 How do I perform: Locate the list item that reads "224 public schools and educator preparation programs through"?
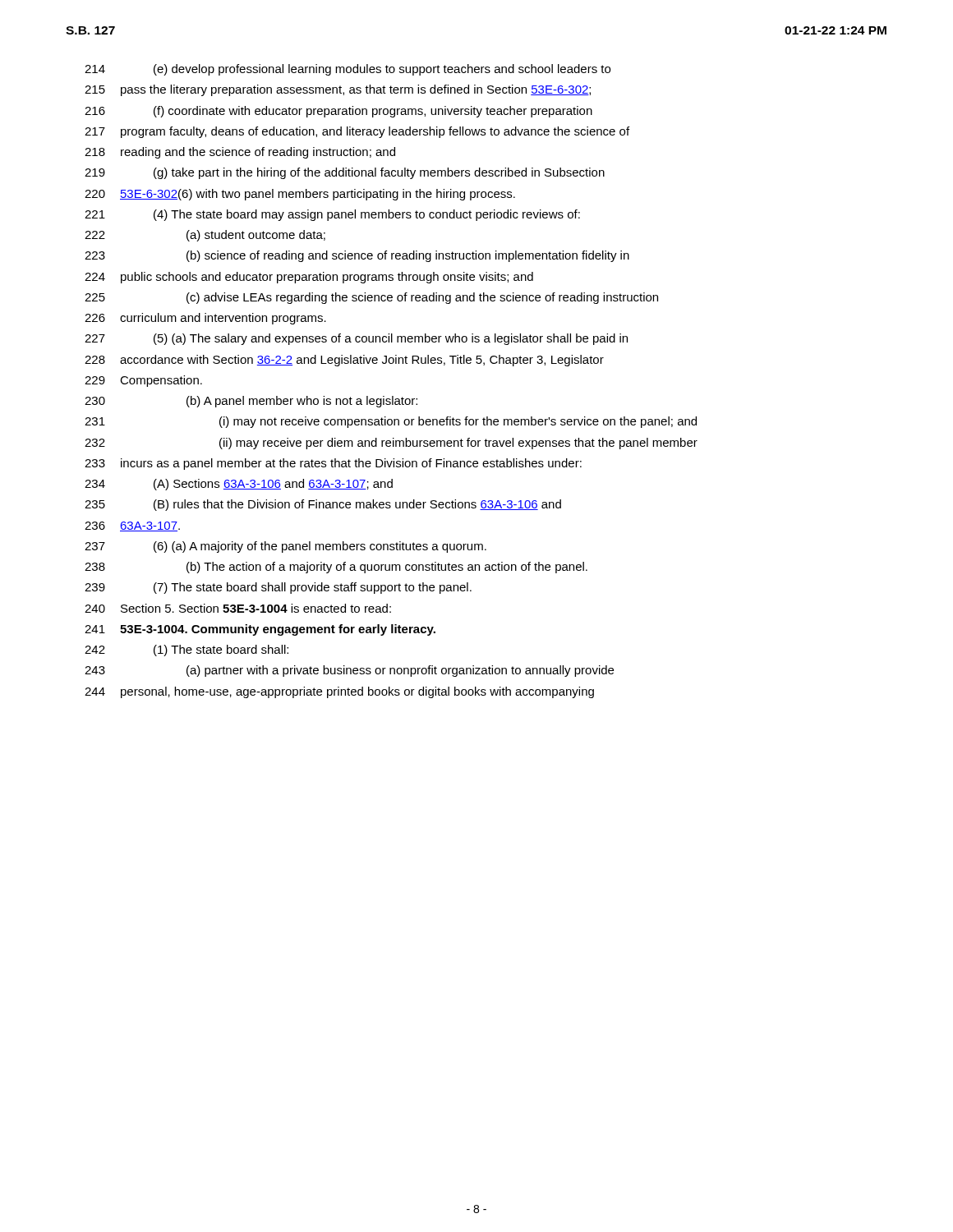click(476, 276)
